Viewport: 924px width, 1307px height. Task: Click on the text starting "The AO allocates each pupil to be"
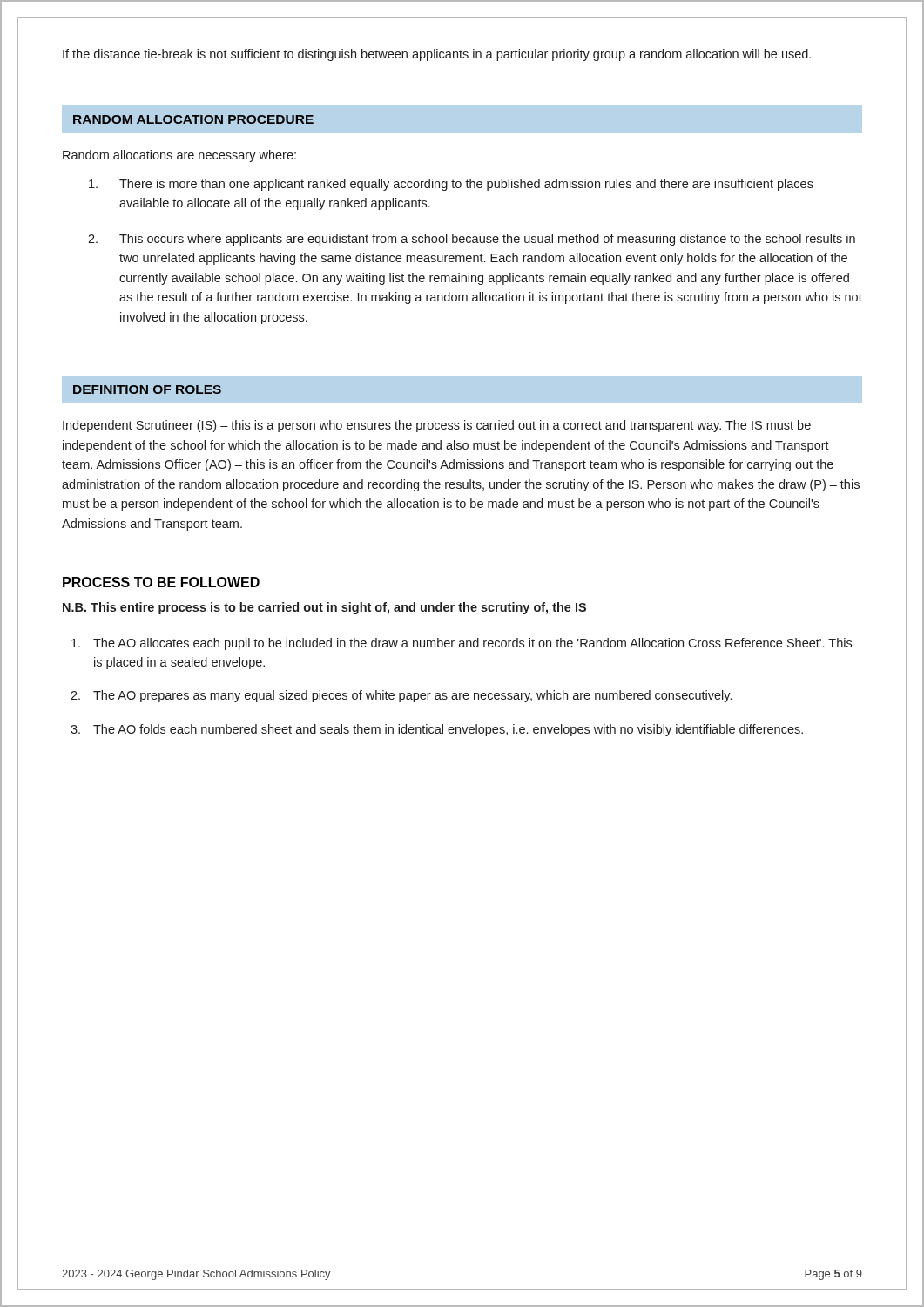(466, 653)
